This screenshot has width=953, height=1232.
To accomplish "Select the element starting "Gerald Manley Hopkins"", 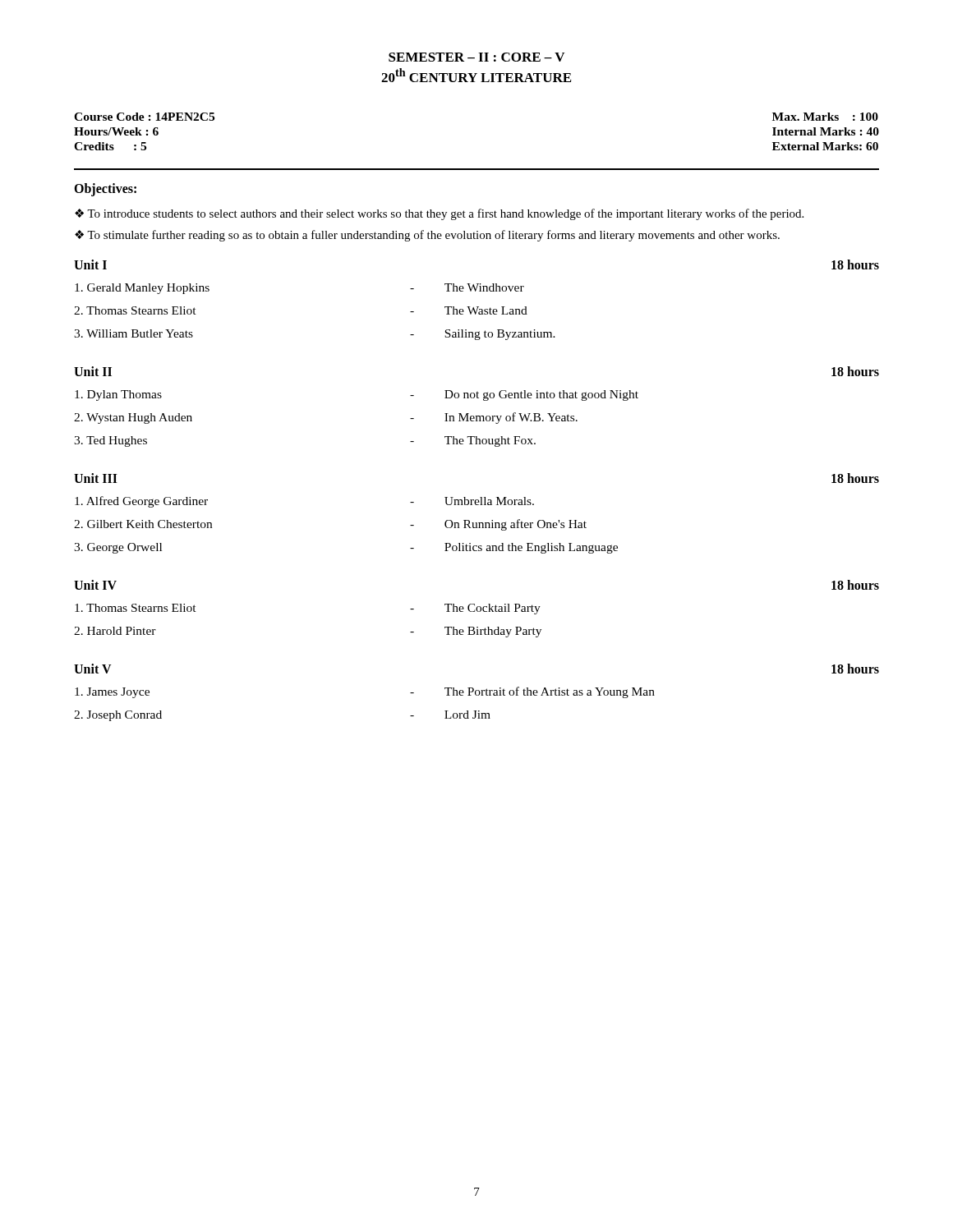I will (476, 287).
